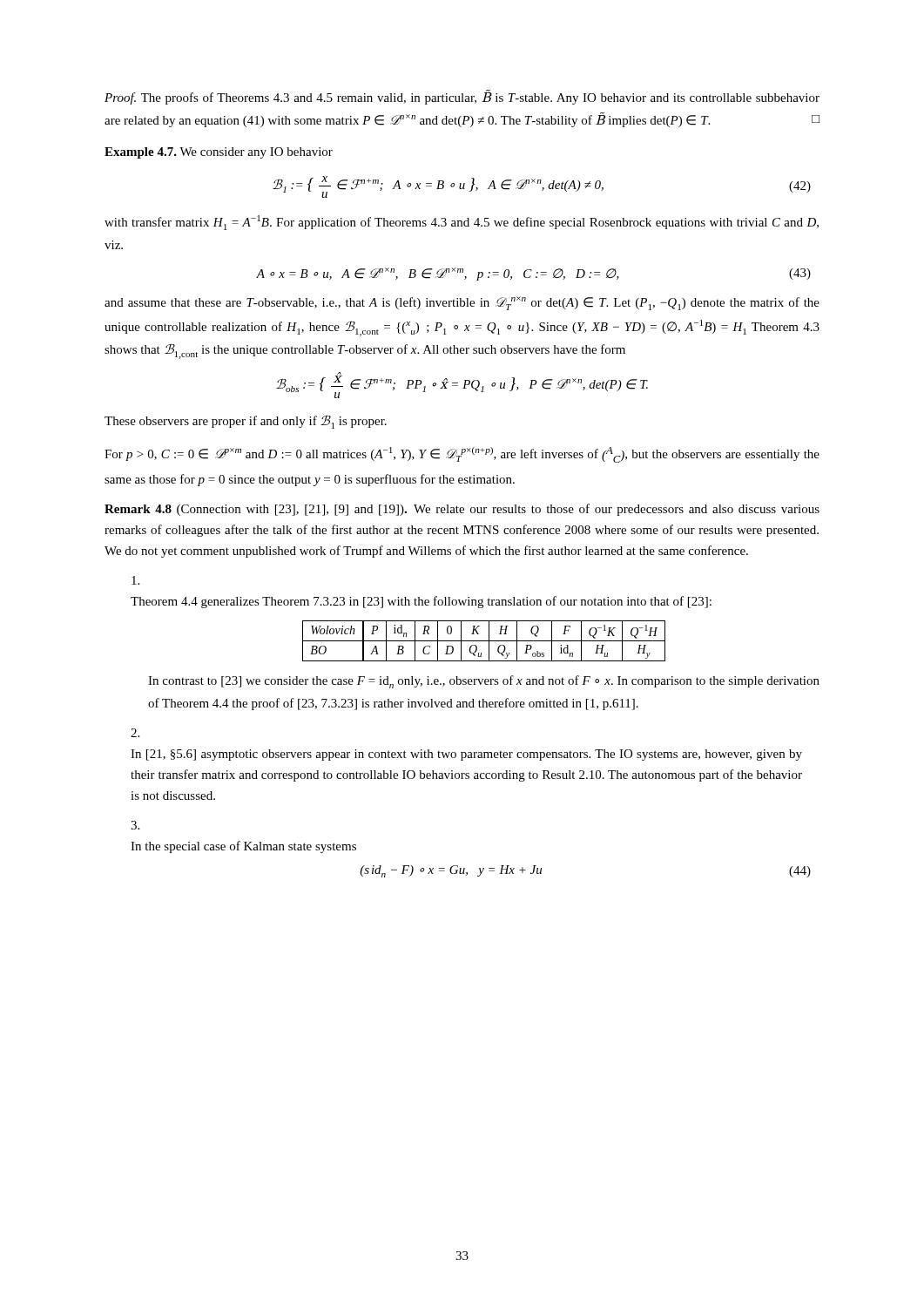Select the text block that reads "These observers are proper"
This screenshot has width=924, height=1307.
pyautogui.click(x=246, y=422)
